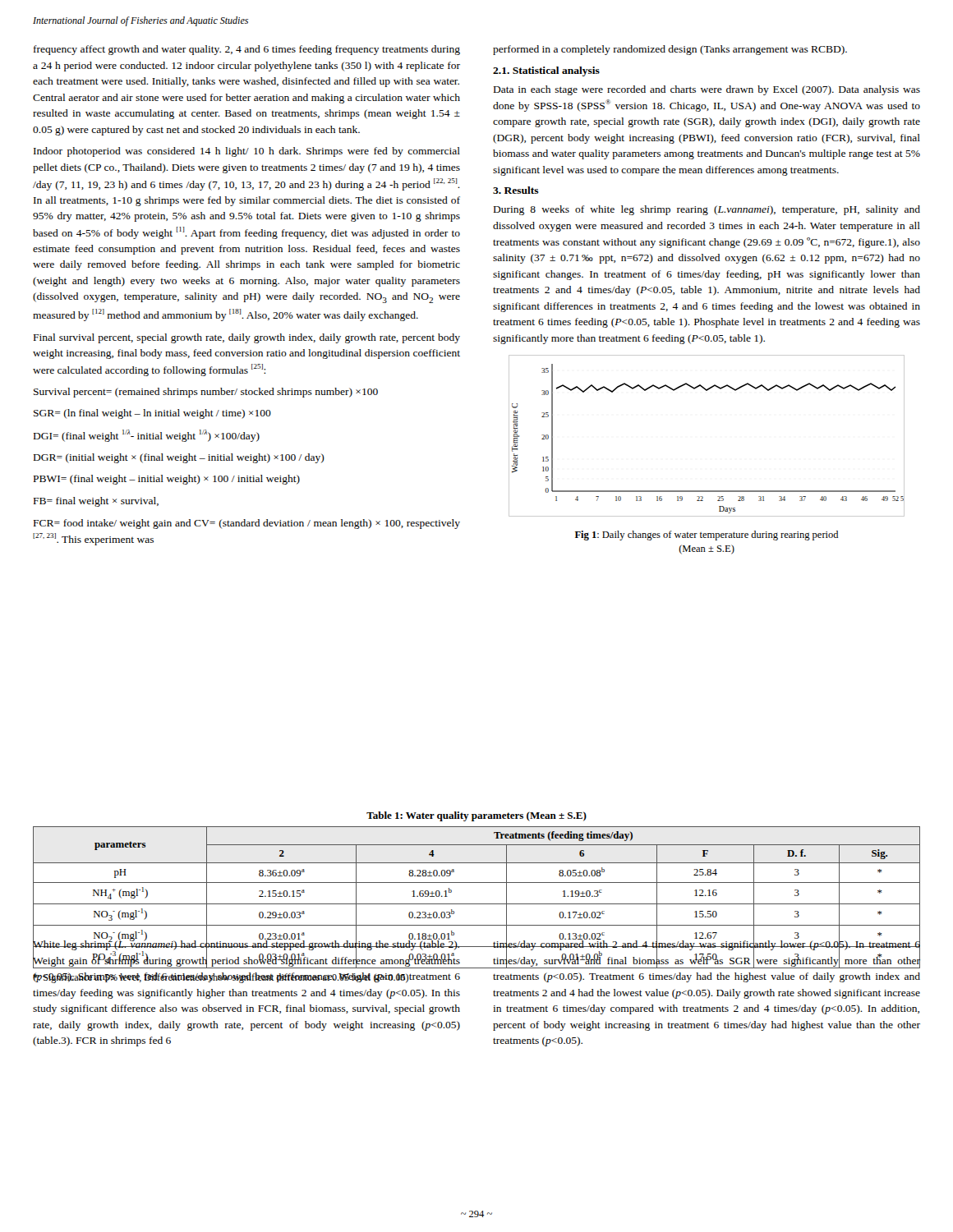Screen dimensions: 1232x953
Task: Select the line chart
Action: [707, 437]
